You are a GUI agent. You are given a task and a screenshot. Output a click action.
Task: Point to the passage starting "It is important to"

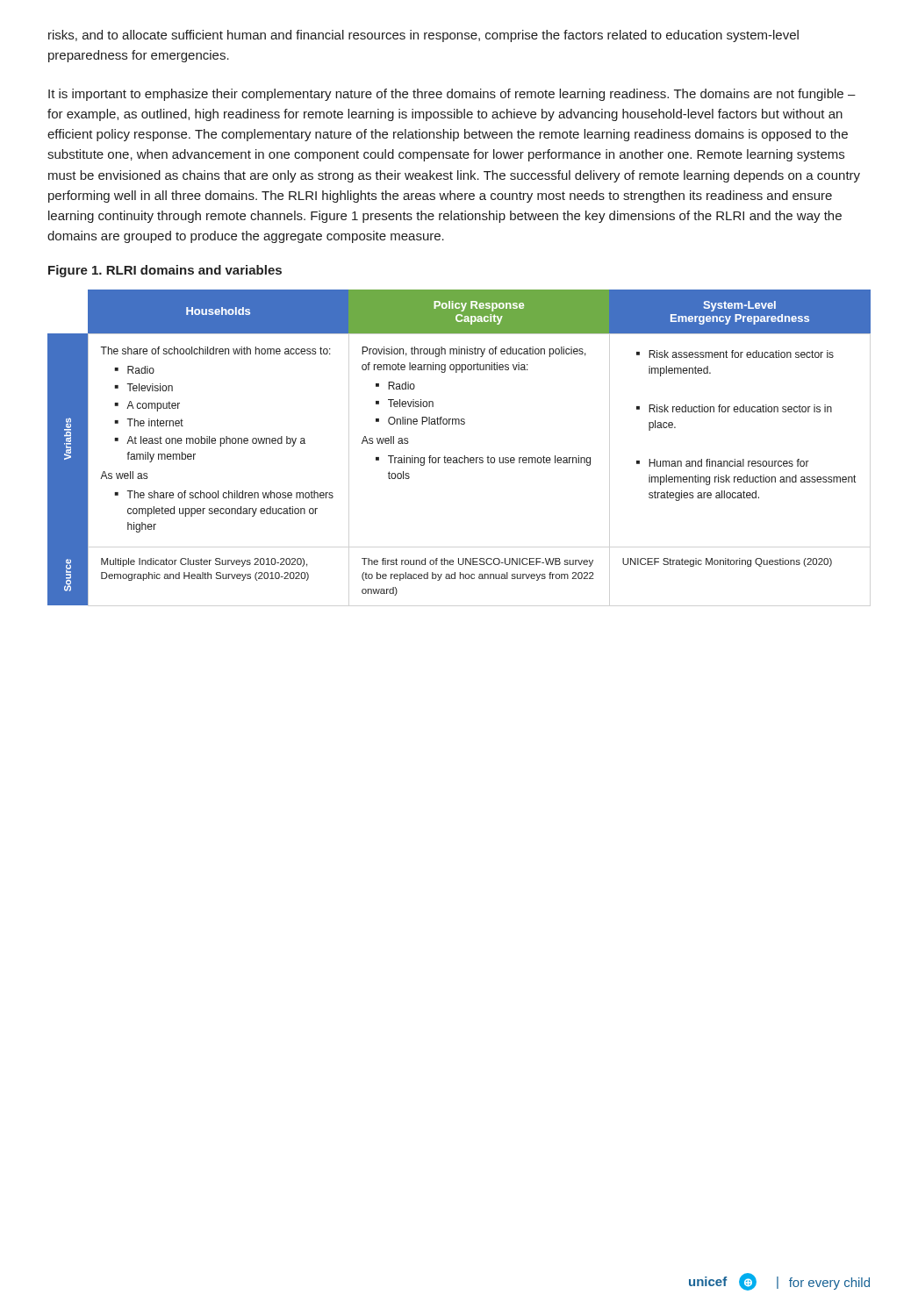(x=454, y=164)
